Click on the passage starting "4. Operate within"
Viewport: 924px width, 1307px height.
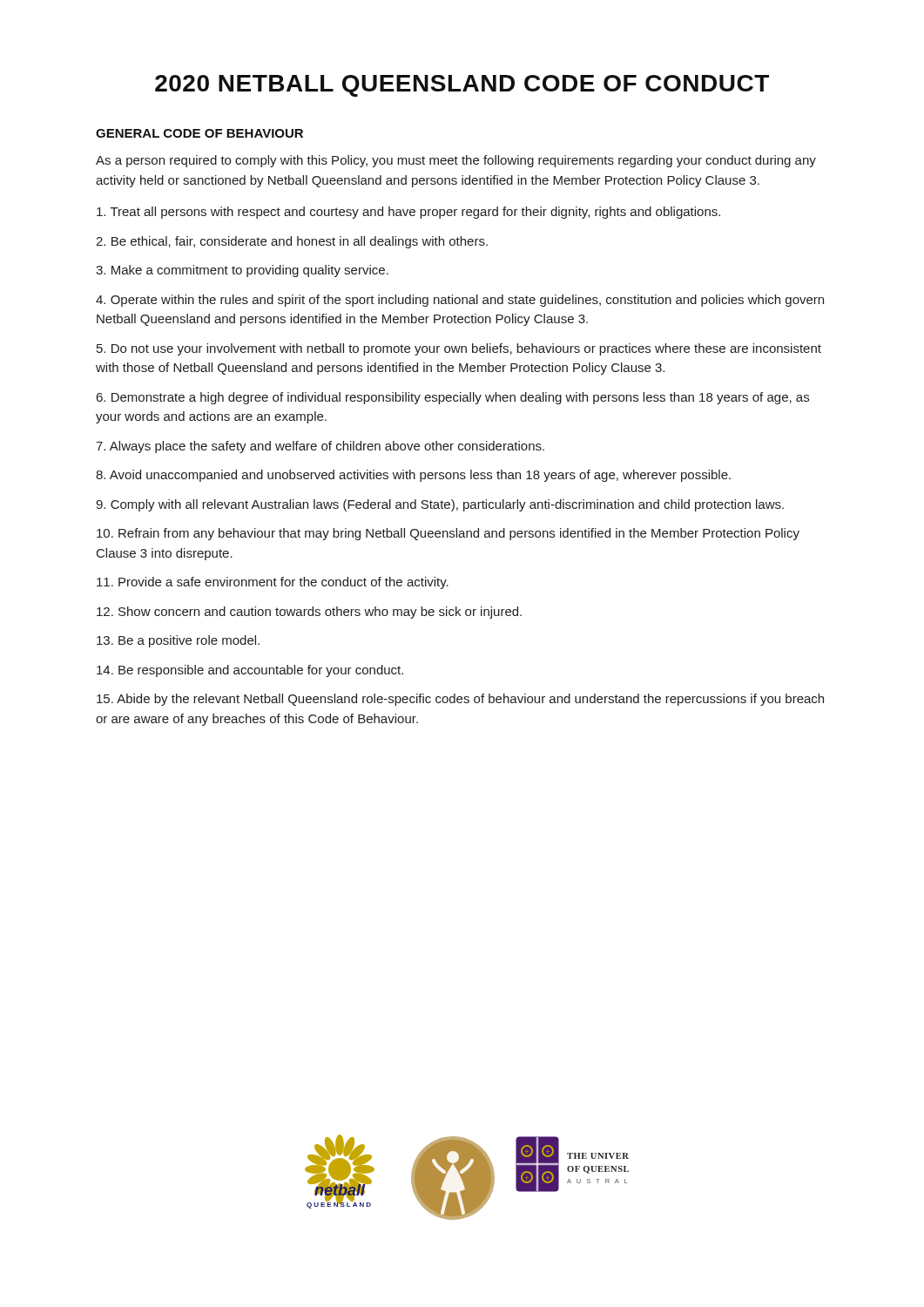[460, 309]
